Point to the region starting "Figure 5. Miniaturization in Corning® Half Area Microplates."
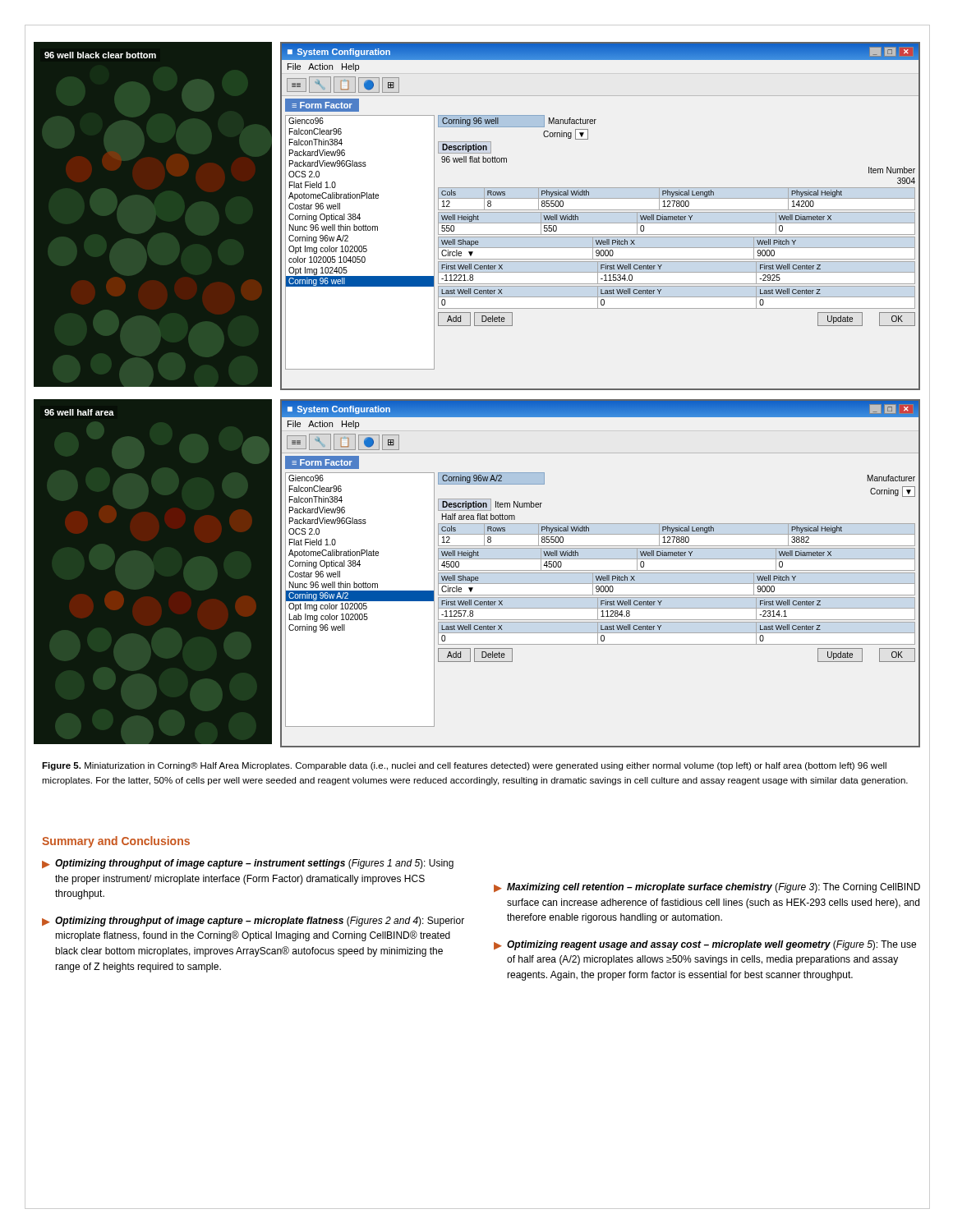 click(x=475, y=773)
